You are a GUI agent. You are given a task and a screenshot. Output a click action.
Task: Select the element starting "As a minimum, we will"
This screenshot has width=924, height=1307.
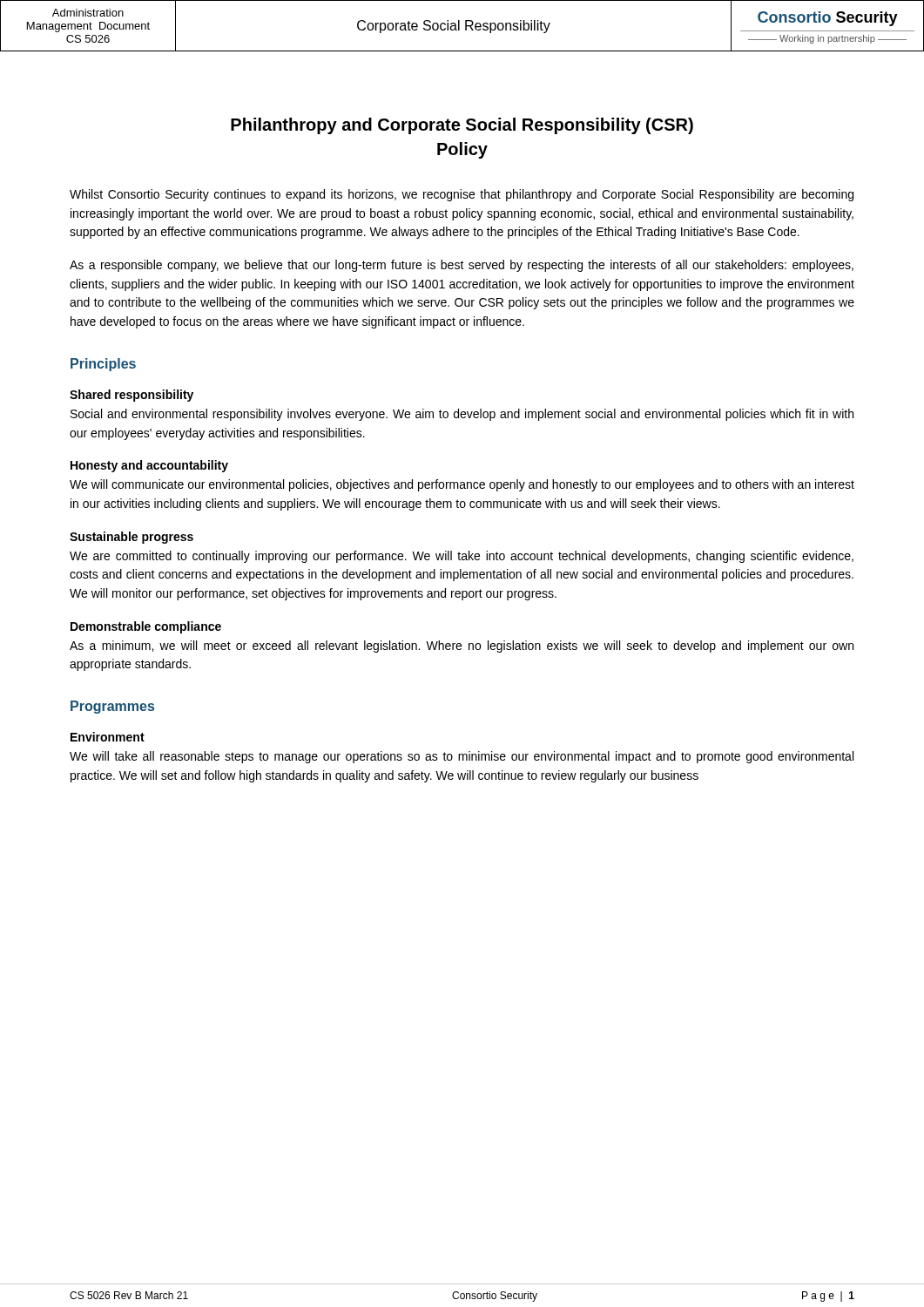(462, 655)
